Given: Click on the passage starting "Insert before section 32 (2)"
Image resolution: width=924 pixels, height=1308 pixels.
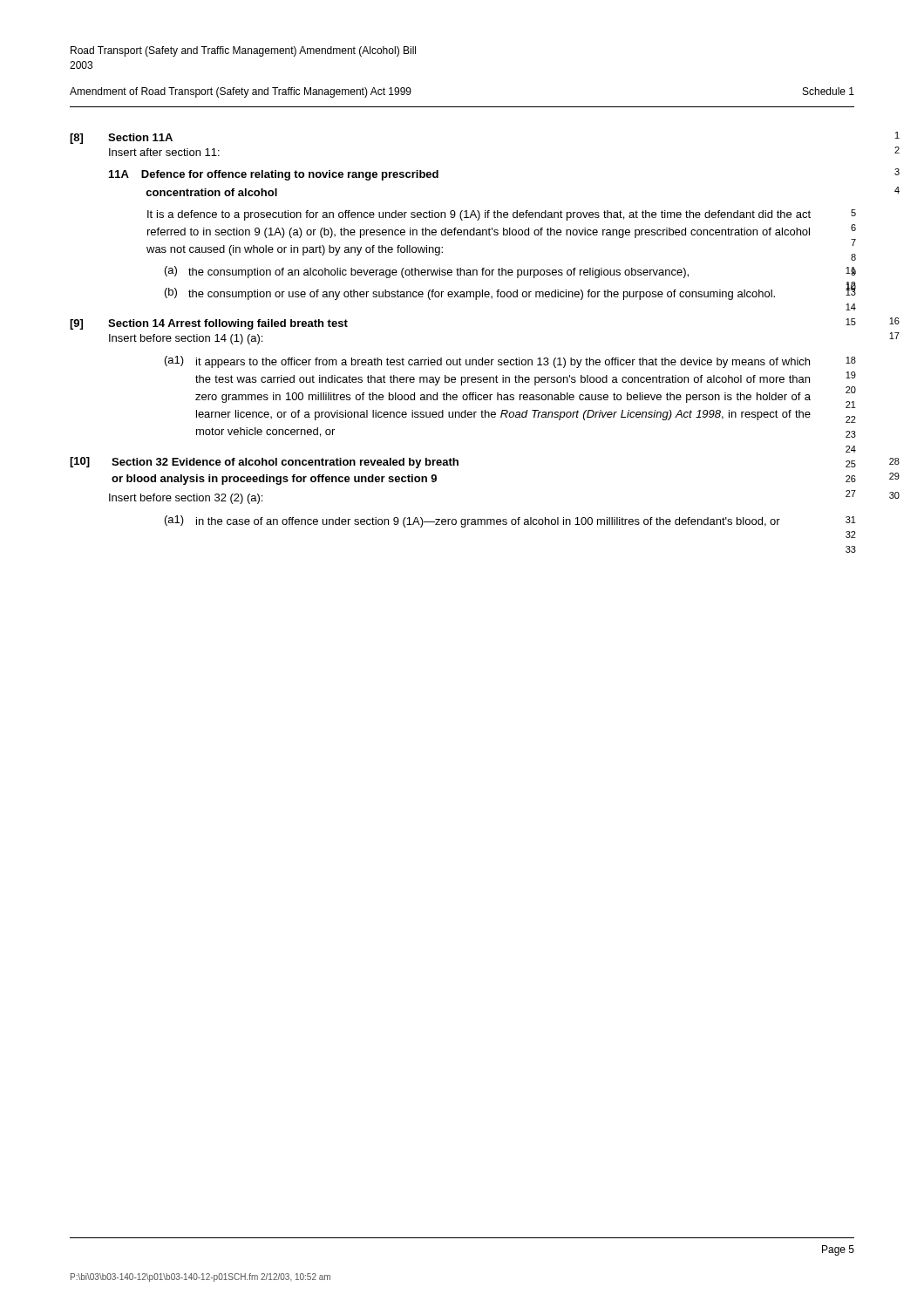Looking at the screenshot, I should [186, 497].
